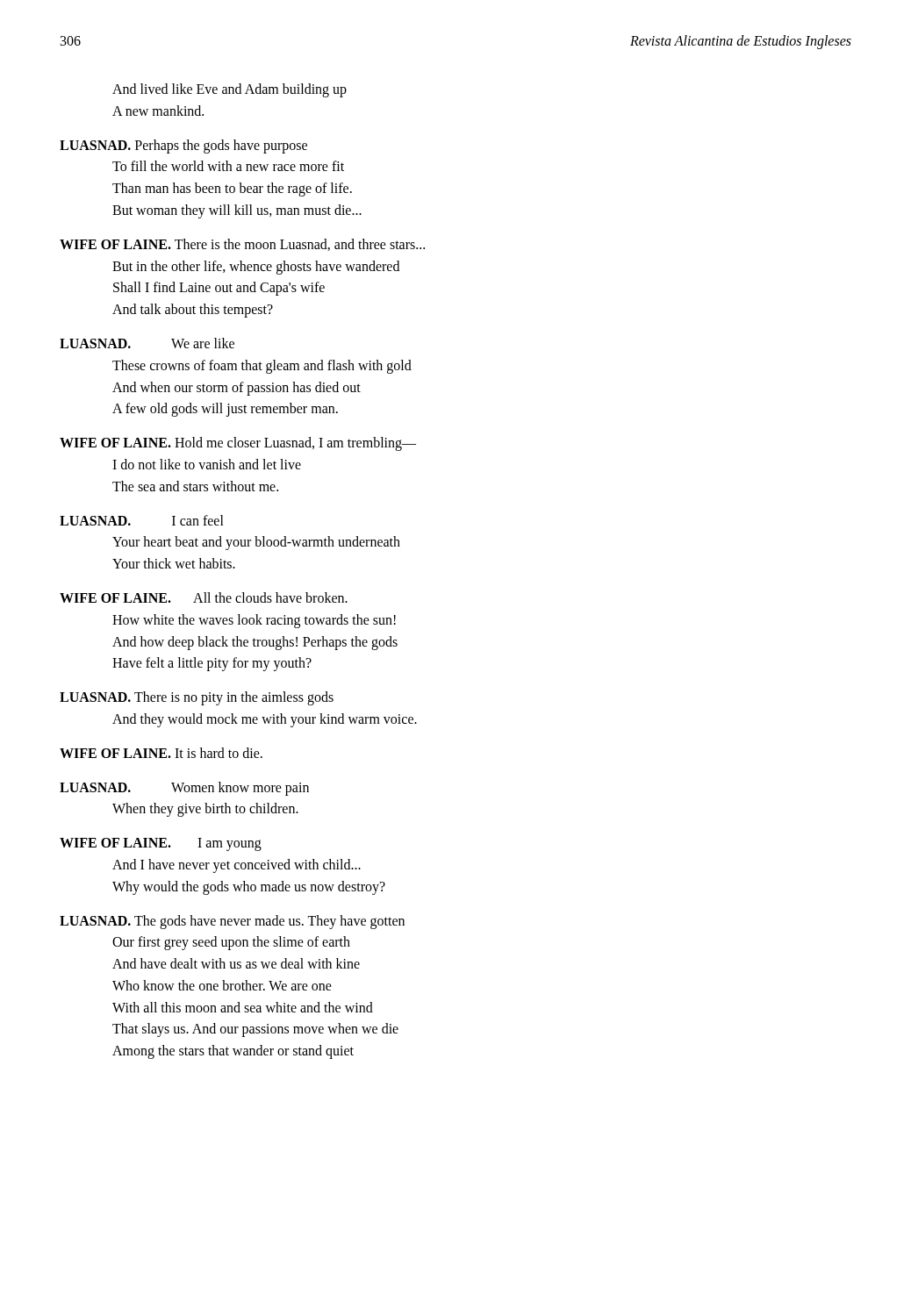The image size is (911, 1316).
Task: Select the text starting "LUASNAD. The gods"
Action: [x=232, y=922]
